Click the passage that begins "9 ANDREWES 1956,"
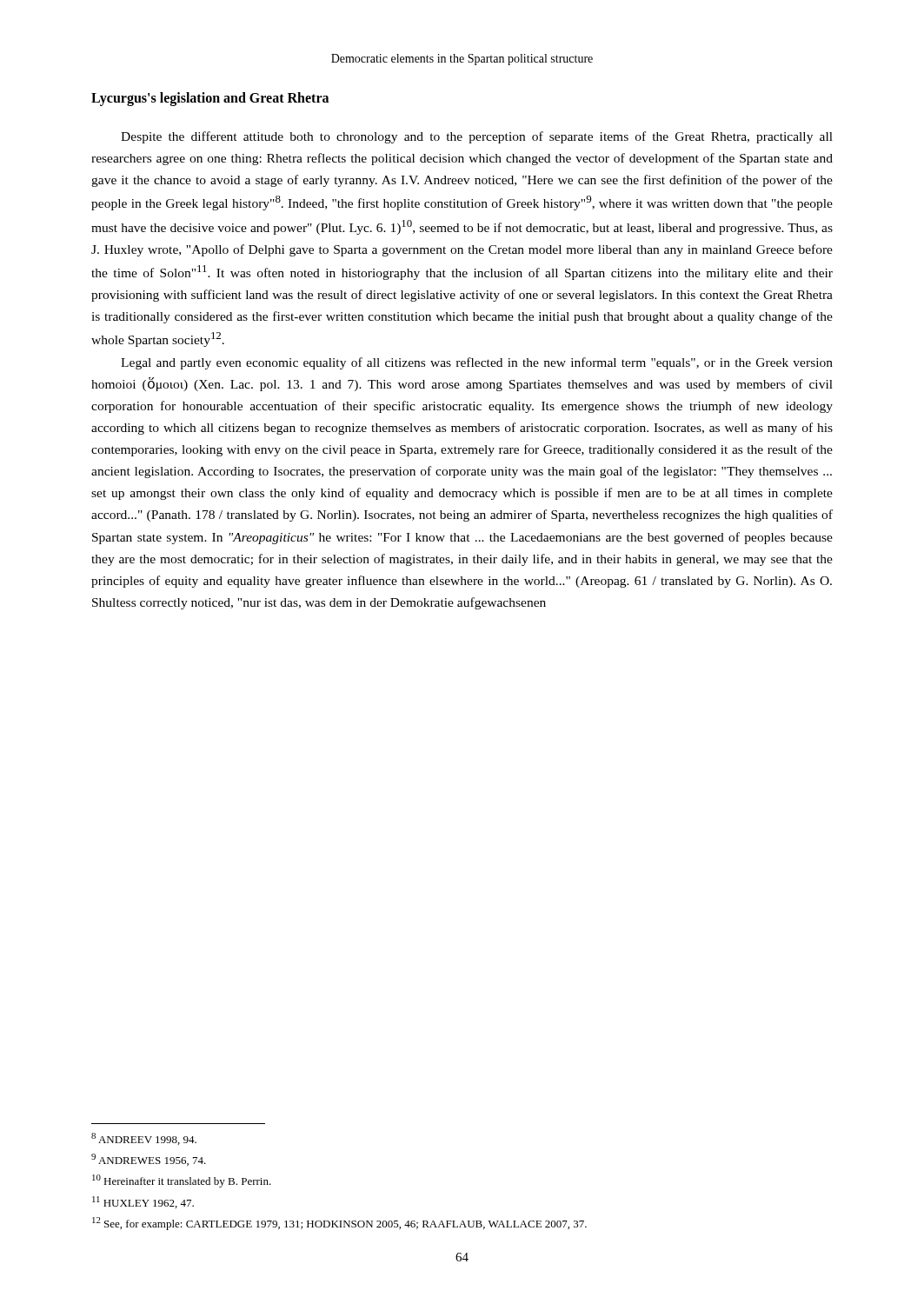Screen dimensions: 1304x924 tap(149, 1159)
